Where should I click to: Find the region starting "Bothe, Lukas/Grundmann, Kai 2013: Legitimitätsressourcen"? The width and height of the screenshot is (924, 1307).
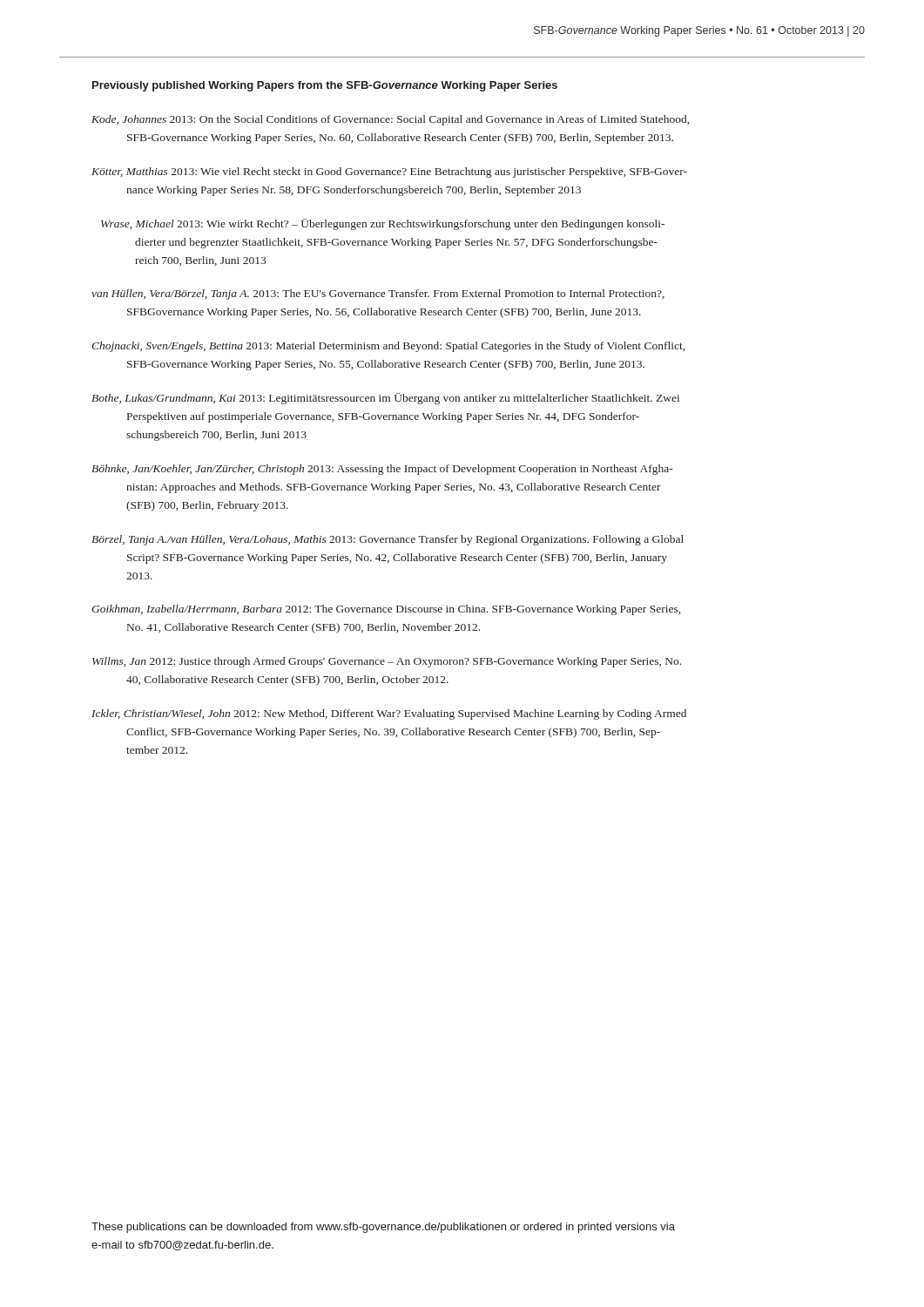(464, 418)
